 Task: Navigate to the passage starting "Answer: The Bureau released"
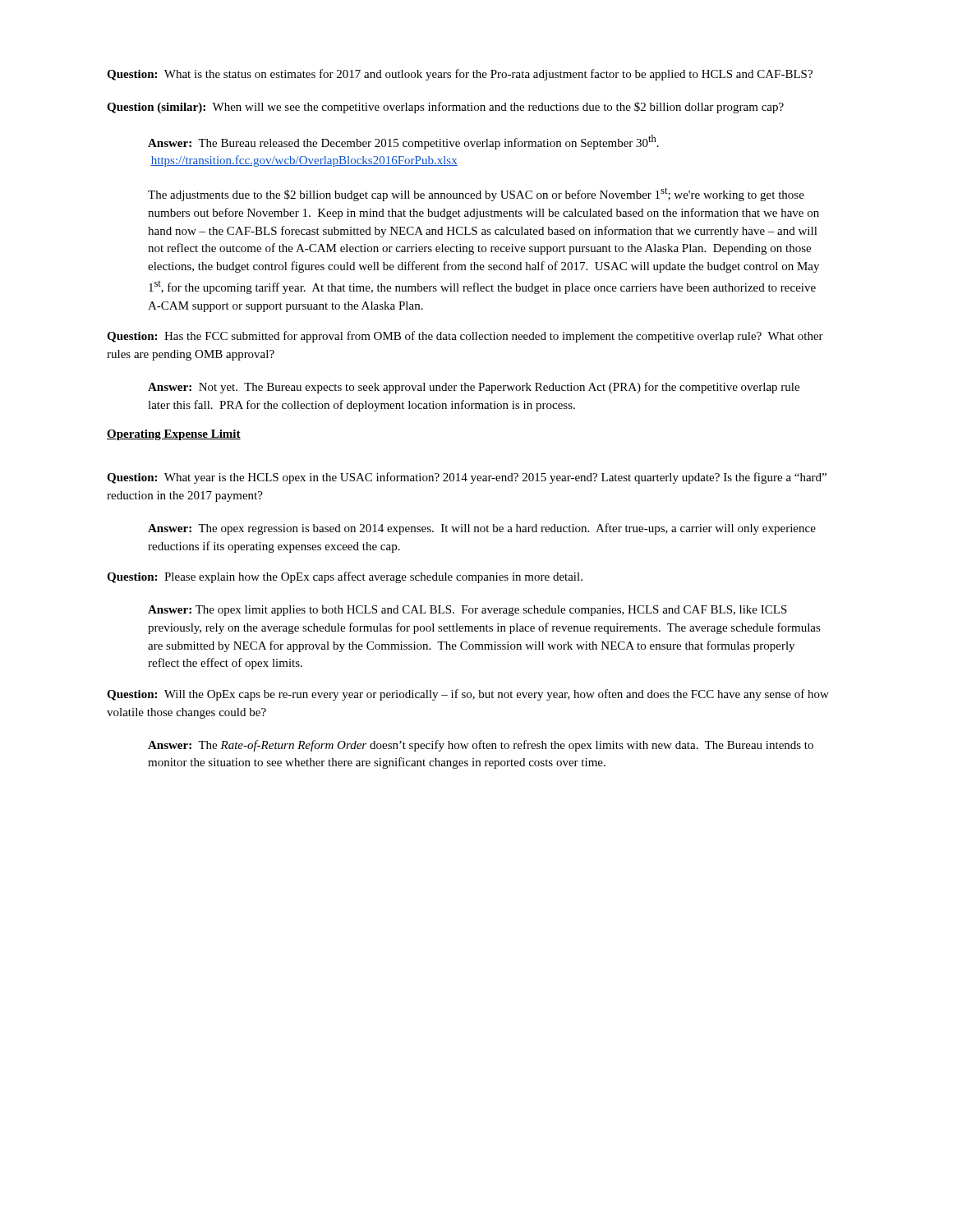click(485, 150)
